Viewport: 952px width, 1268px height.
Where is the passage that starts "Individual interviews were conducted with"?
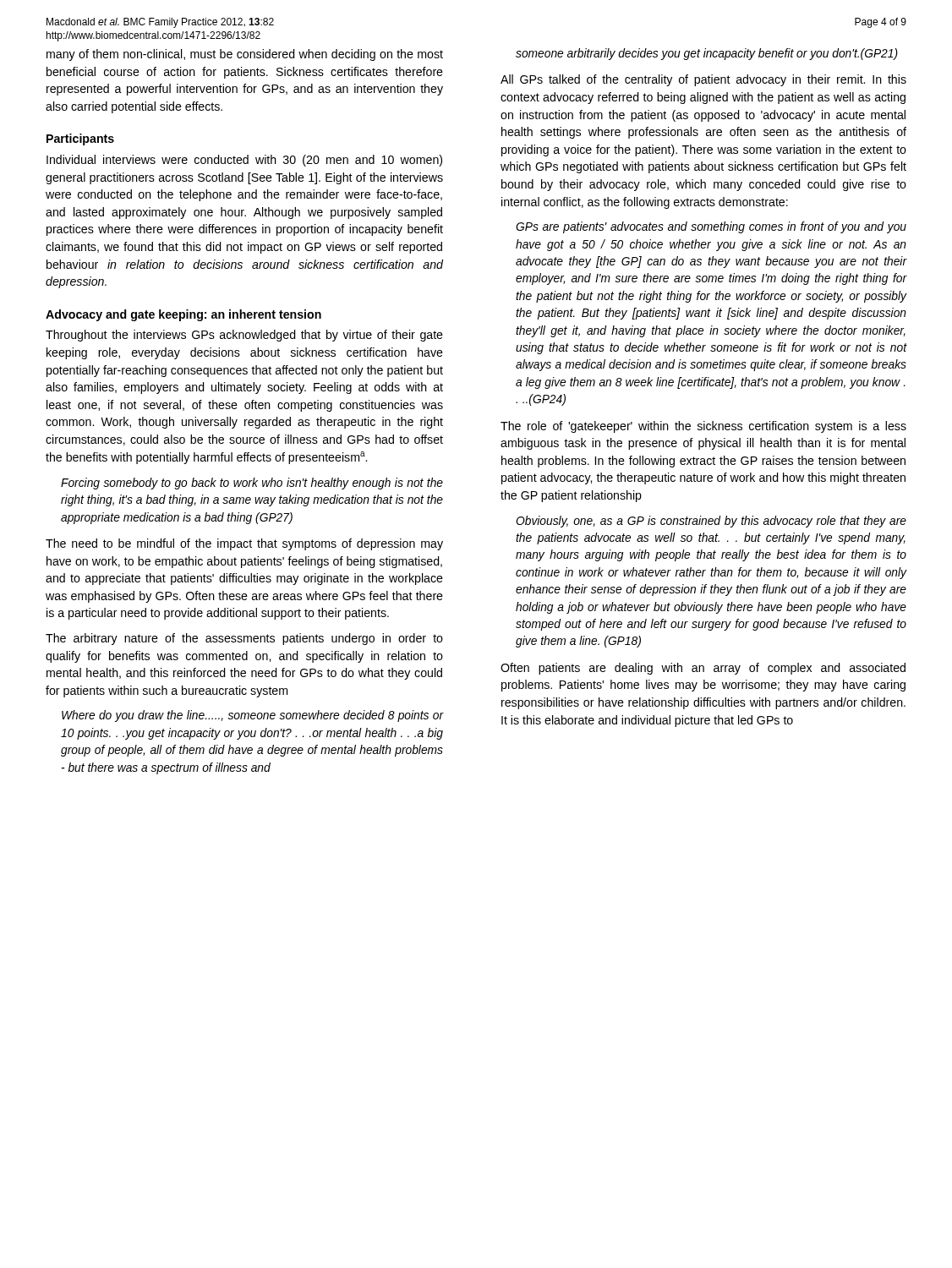coord(244,221)
